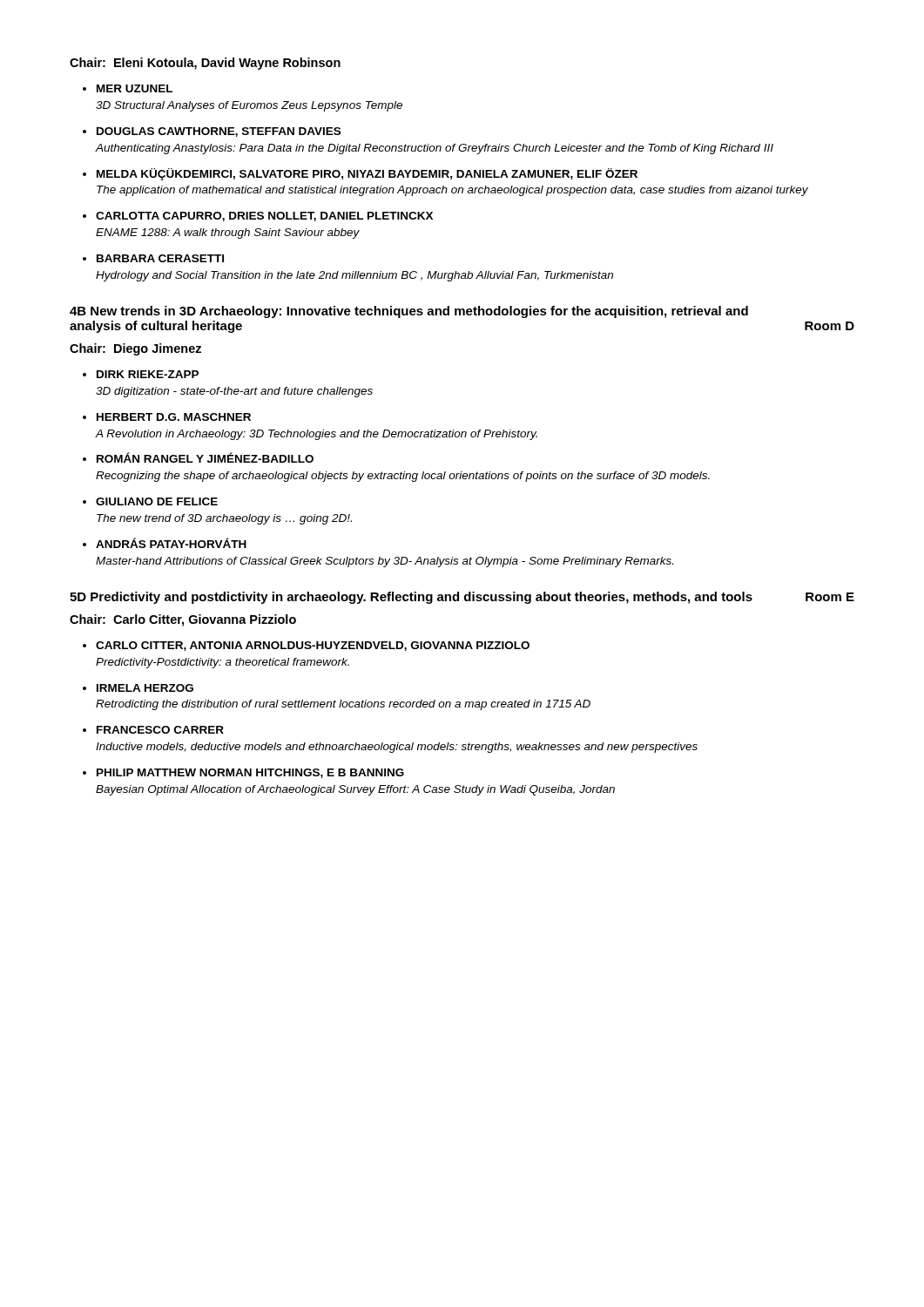Point to the block beginning "CARLOTTA CAPURRO, DRIES NOLLET, DANIEL"
This screenshot has height=1307, width=924.
(264, 217)
